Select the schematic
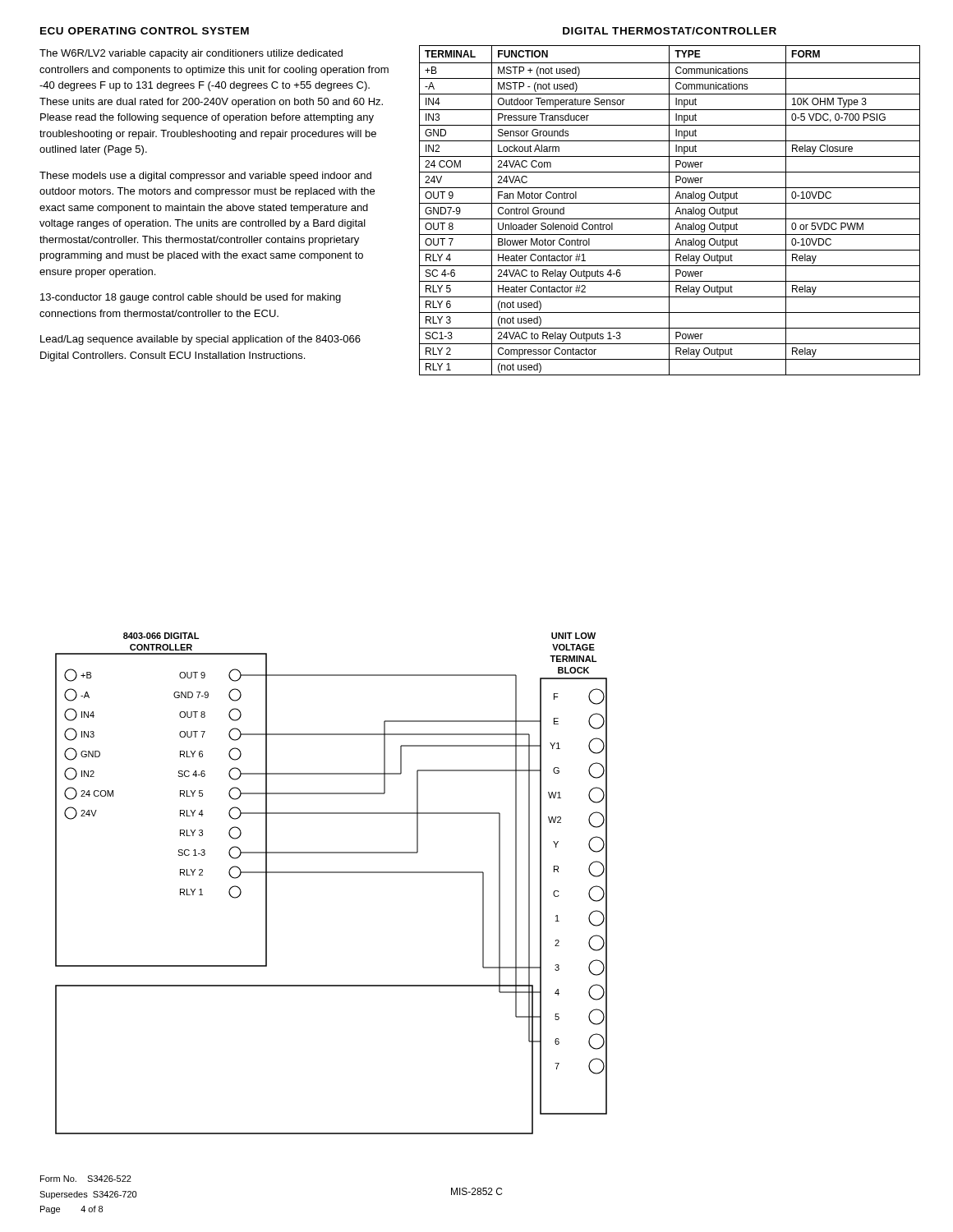Screen dimensions: 1232x953 tap(479, 887)
